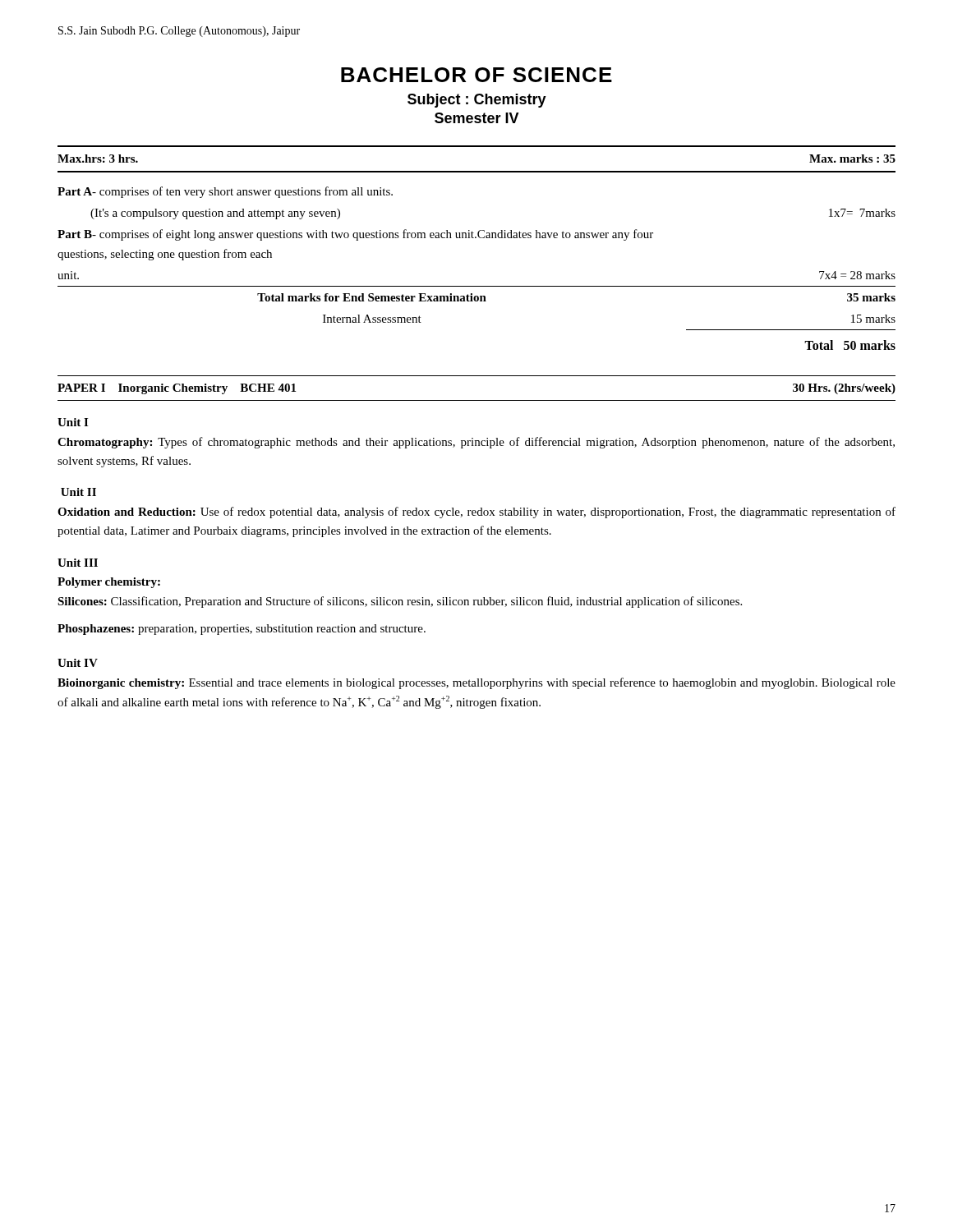Find the section header that says "Unit III"
The height and width of the screenshot is (1232, 953).
pos(78,562)
